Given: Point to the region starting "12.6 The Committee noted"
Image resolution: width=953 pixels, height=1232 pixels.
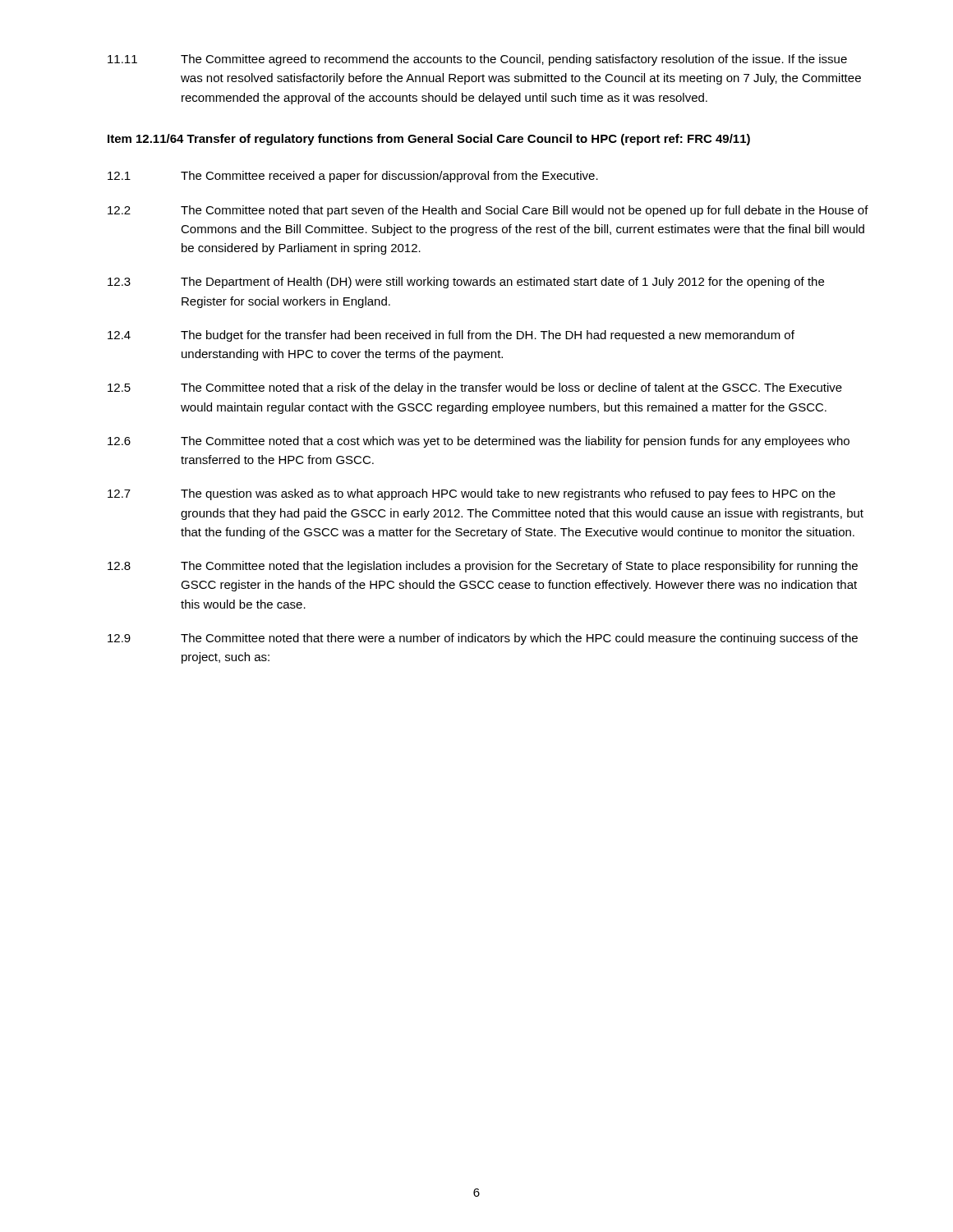Looking at the screenshot, I should pyautogui.click(x=489, y=450).
